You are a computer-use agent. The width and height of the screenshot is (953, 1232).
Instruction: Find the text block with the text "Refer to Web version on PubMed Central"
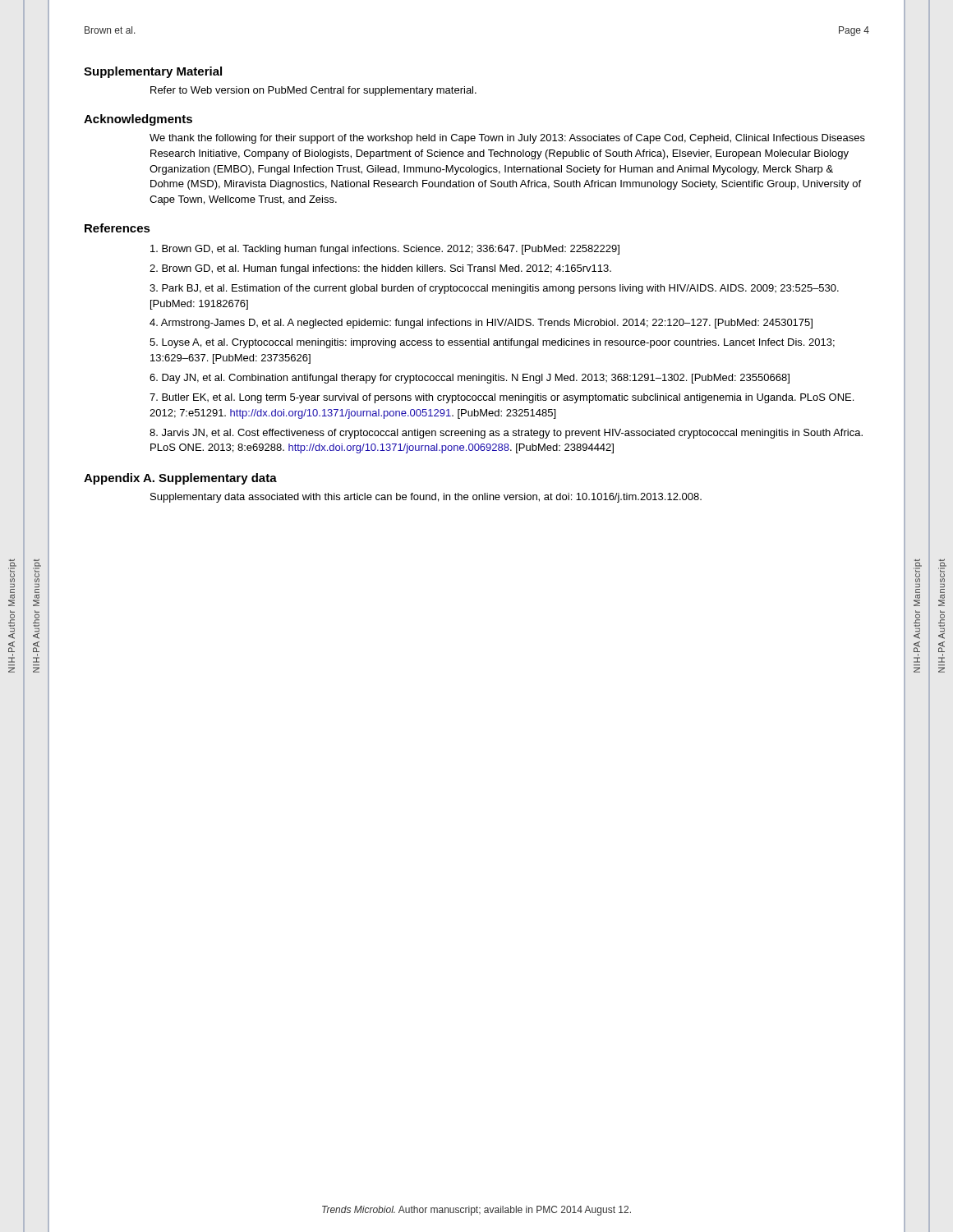pyautogui.click(x=313, y=90)
